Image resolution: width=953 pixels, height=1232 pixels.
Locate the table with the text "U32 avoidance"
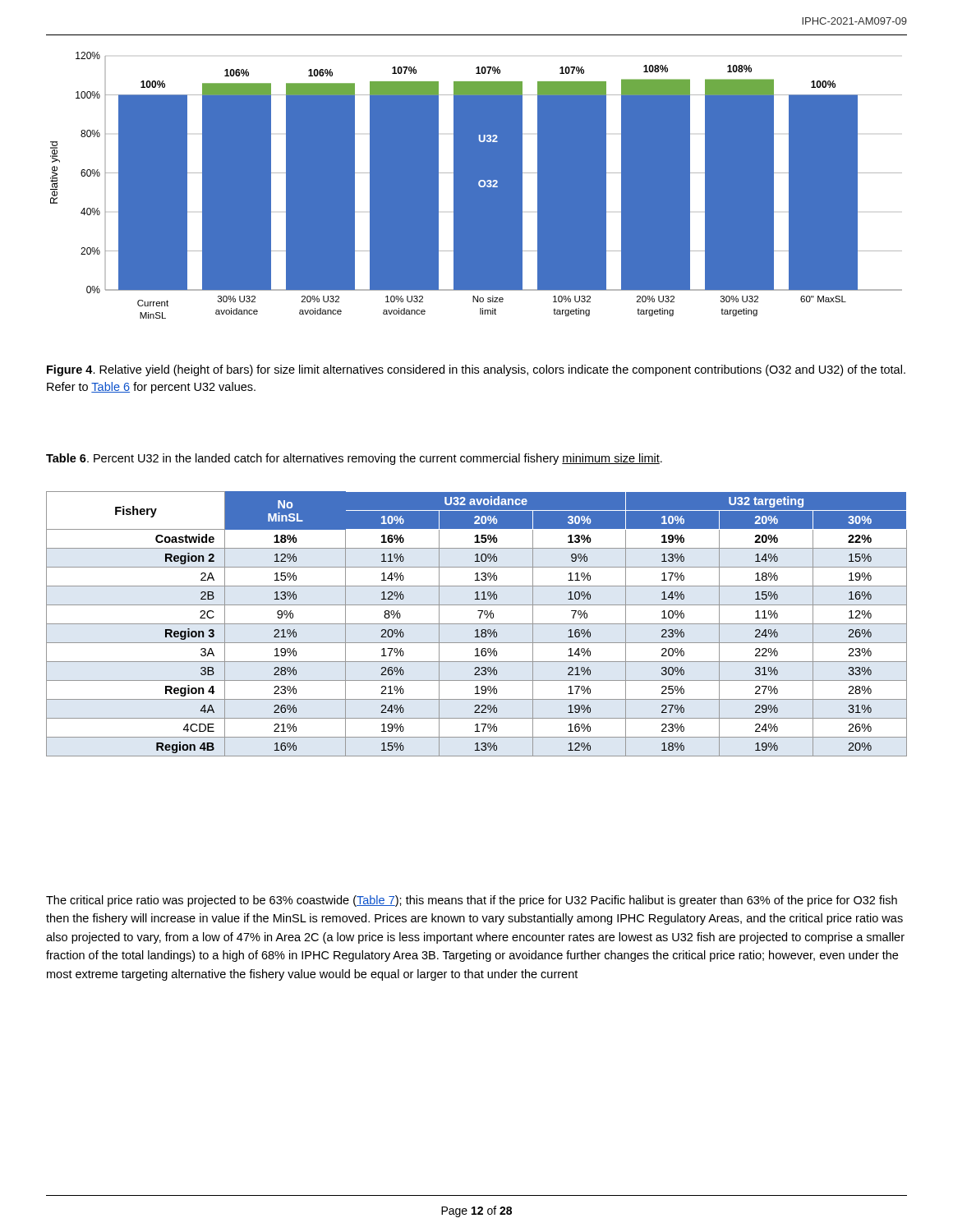476,624
